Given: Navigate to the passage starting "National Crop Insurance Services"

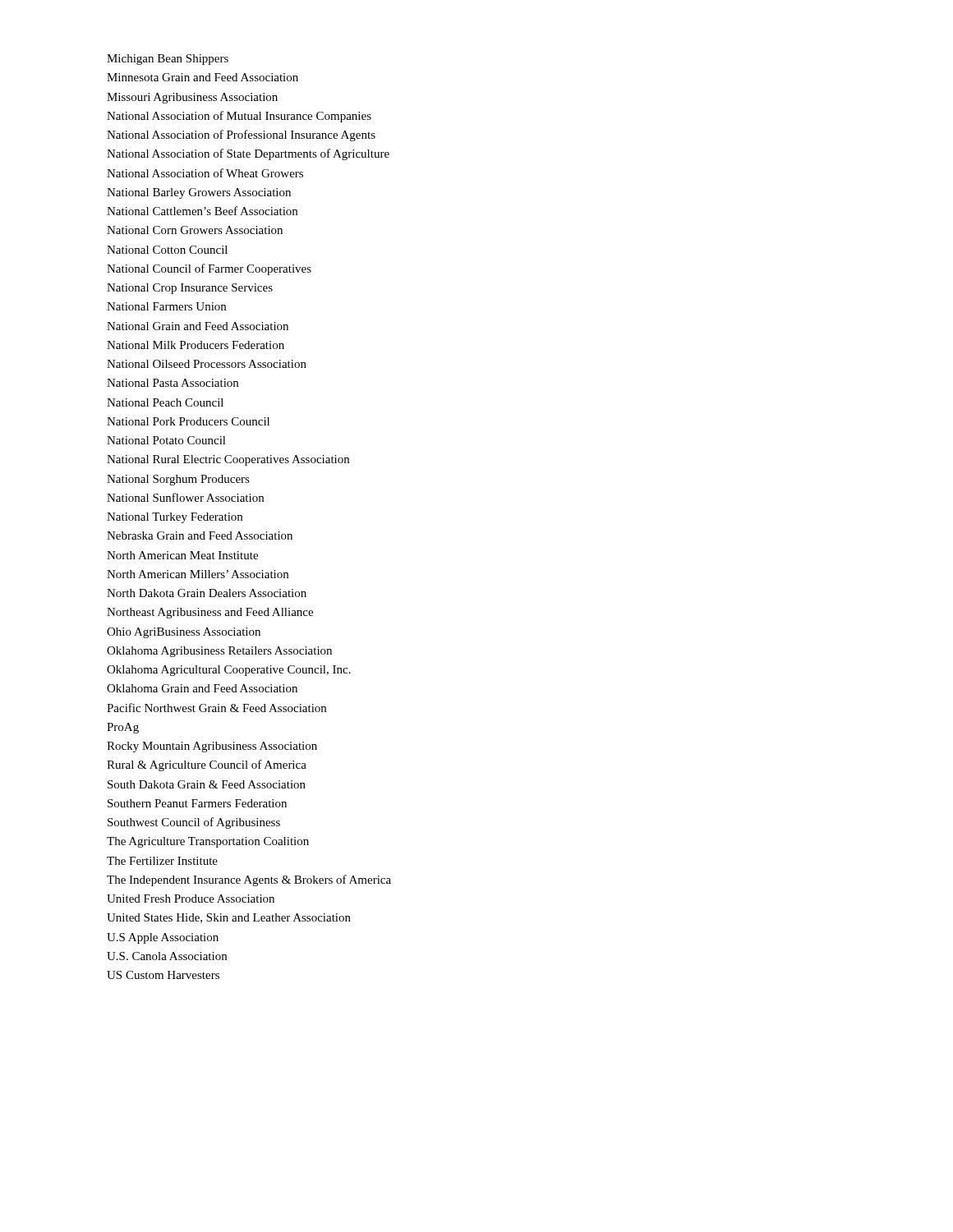Looking at the screenshot, I should pos(190,287).
